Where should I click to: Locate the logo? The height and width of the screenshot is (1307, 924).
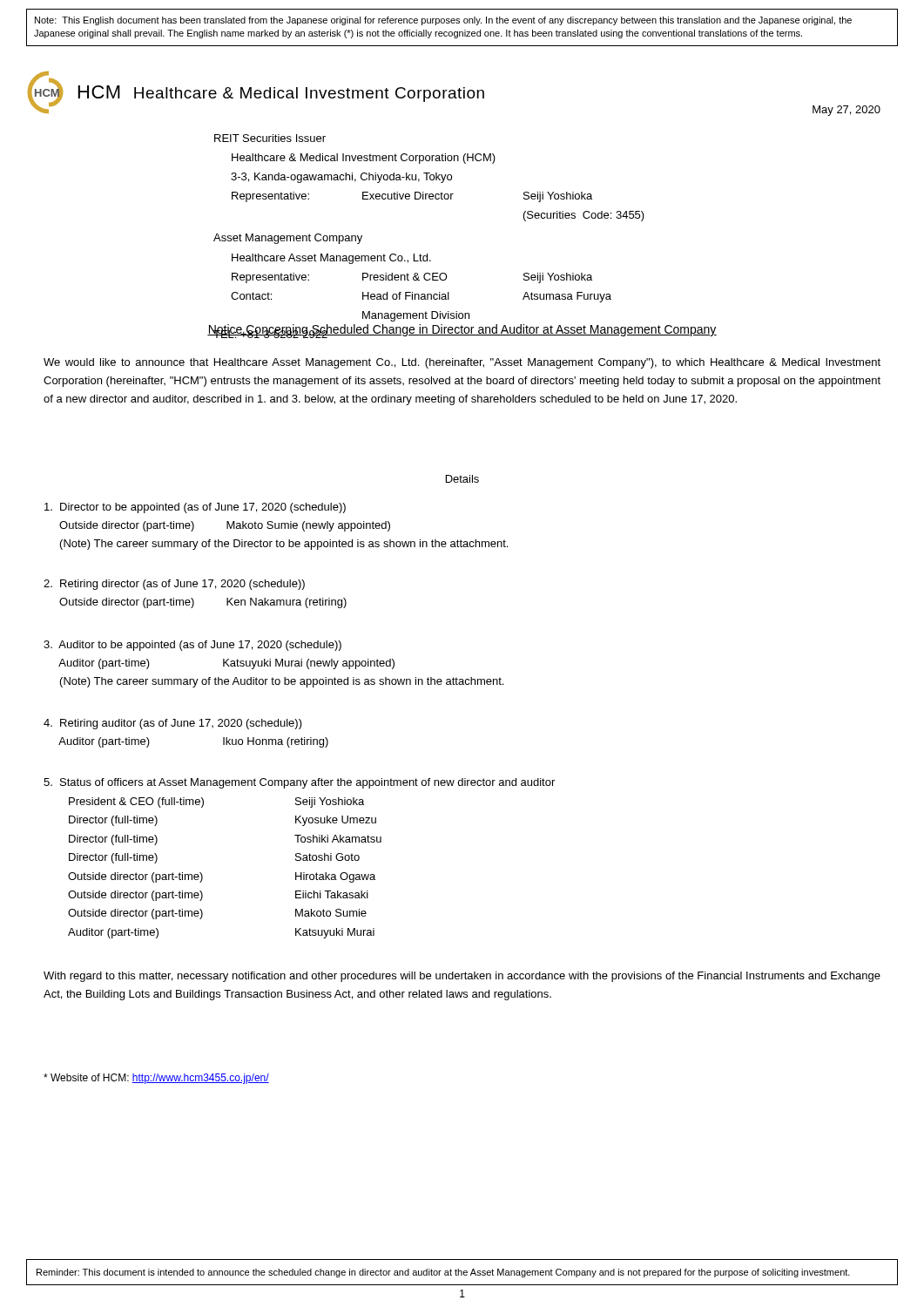[256, 92]
